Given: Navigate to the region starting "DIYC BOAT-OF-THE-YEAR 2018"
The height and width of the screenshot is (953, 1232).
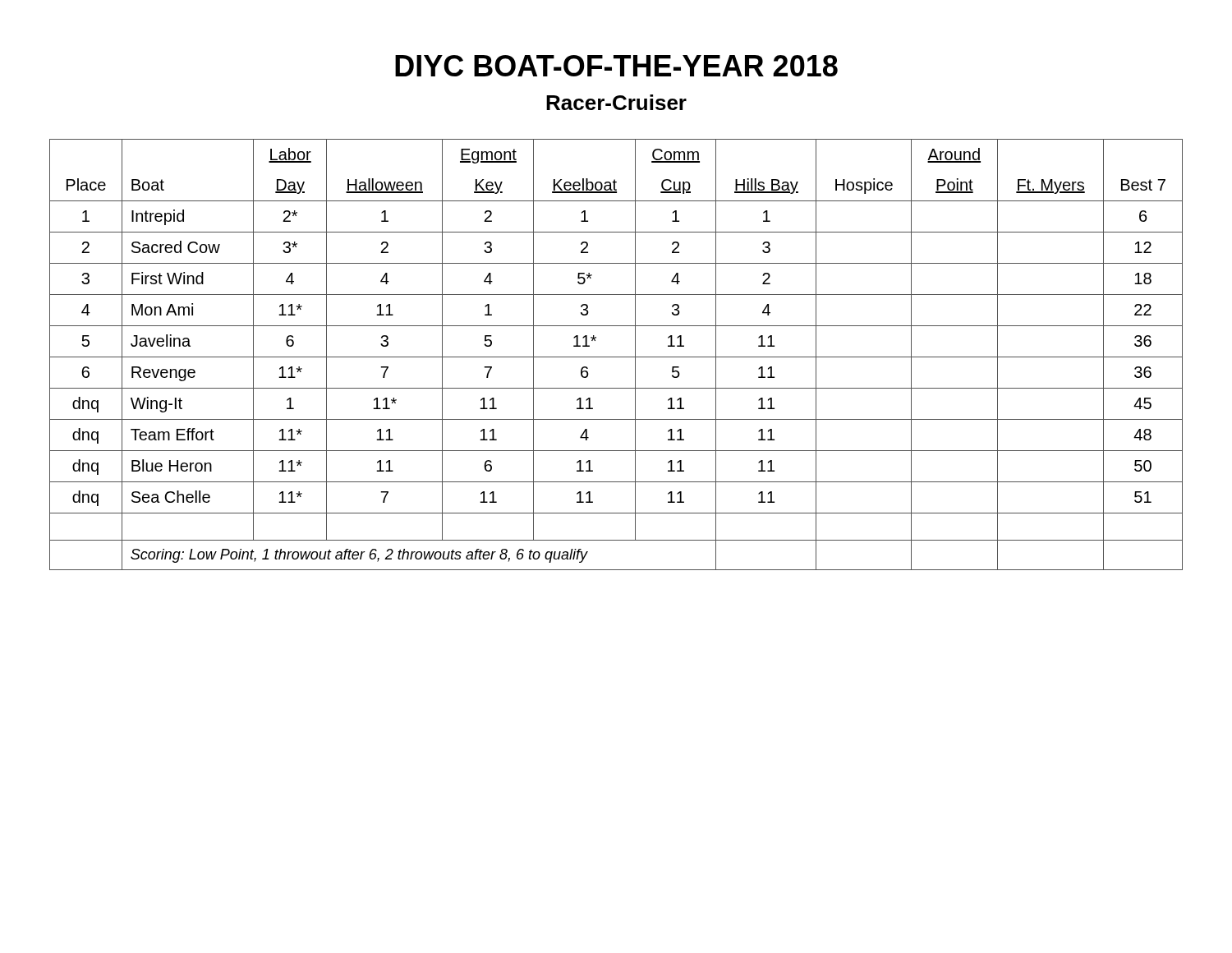Looking at the screenshot, I should coord(616,66).
